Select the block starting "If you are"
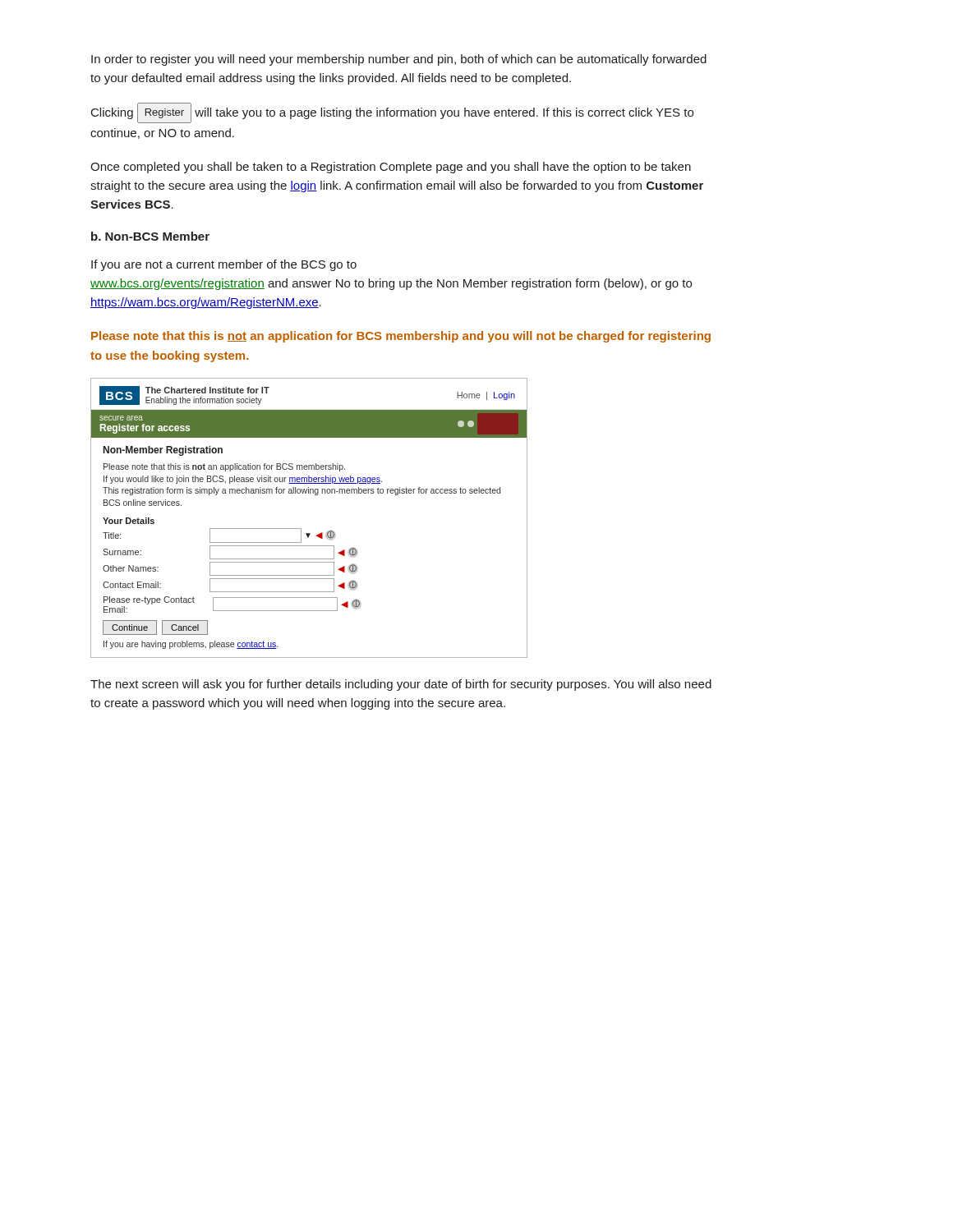The height and width of the screenshot is (1232, 953). click(x=391, y=283)
